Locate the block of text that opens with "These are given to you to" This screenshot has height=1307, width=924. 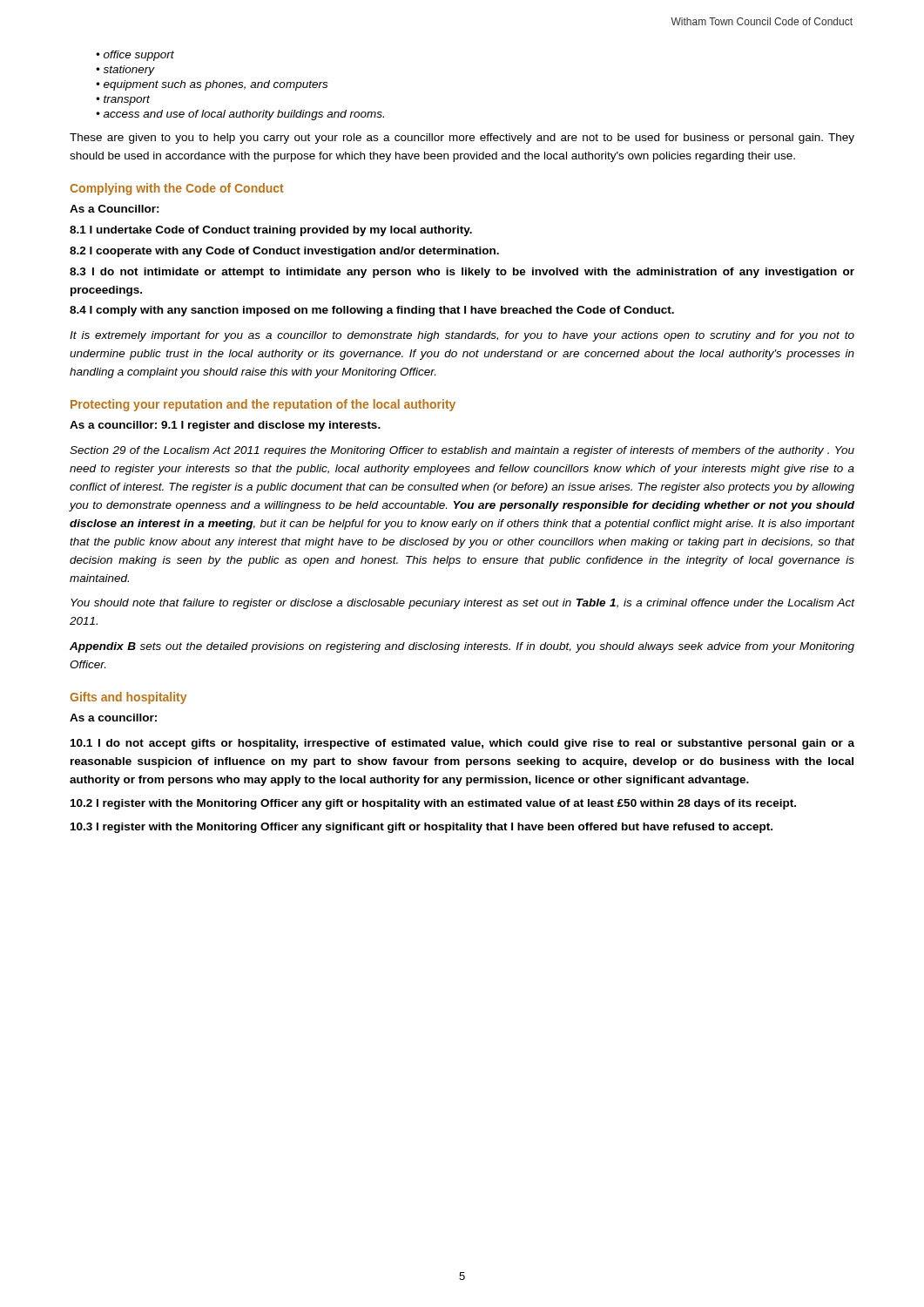tap(462, 147)
